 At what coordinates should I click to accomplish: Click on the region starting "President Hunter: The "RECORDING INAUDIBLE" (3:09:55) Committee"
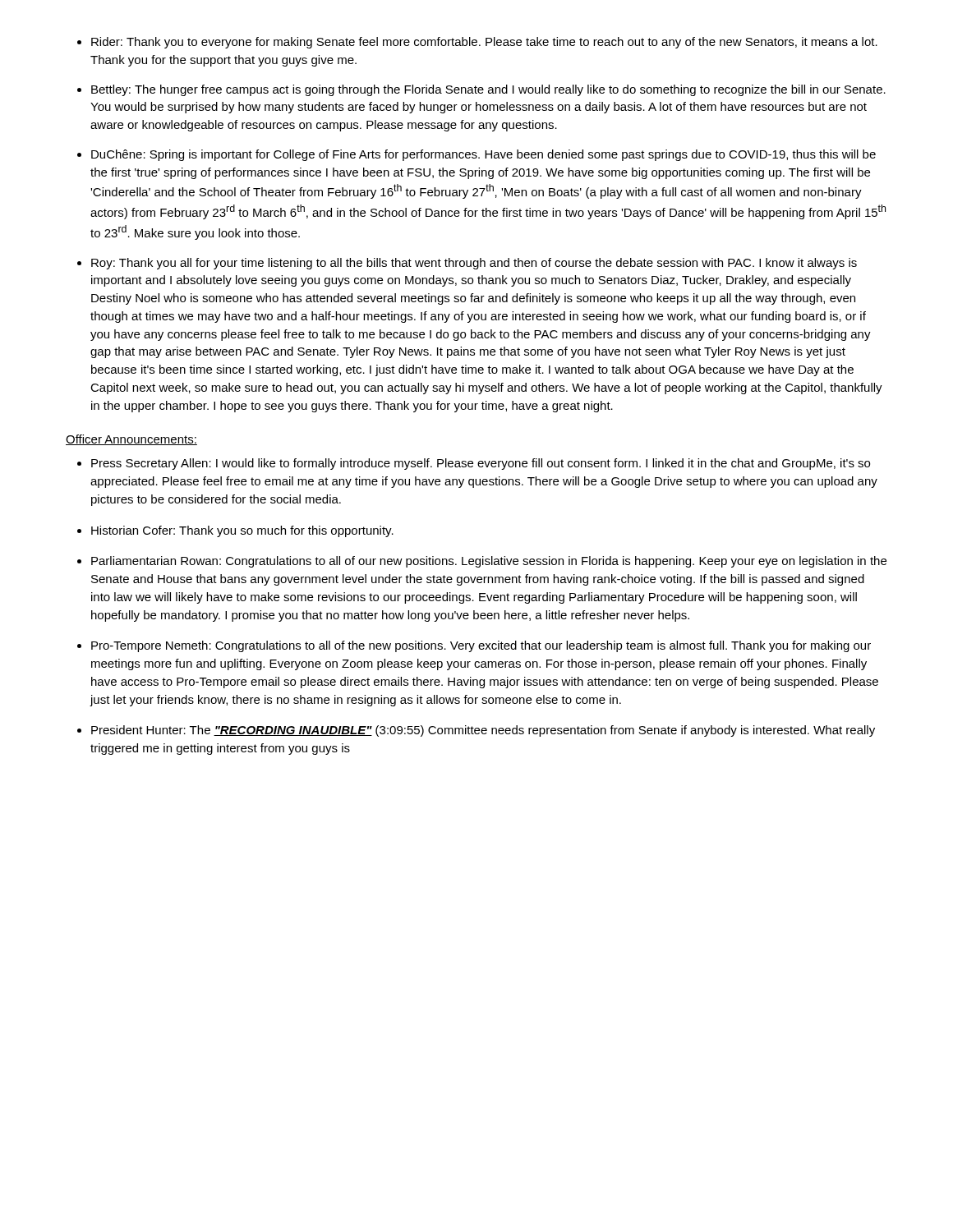489,739
